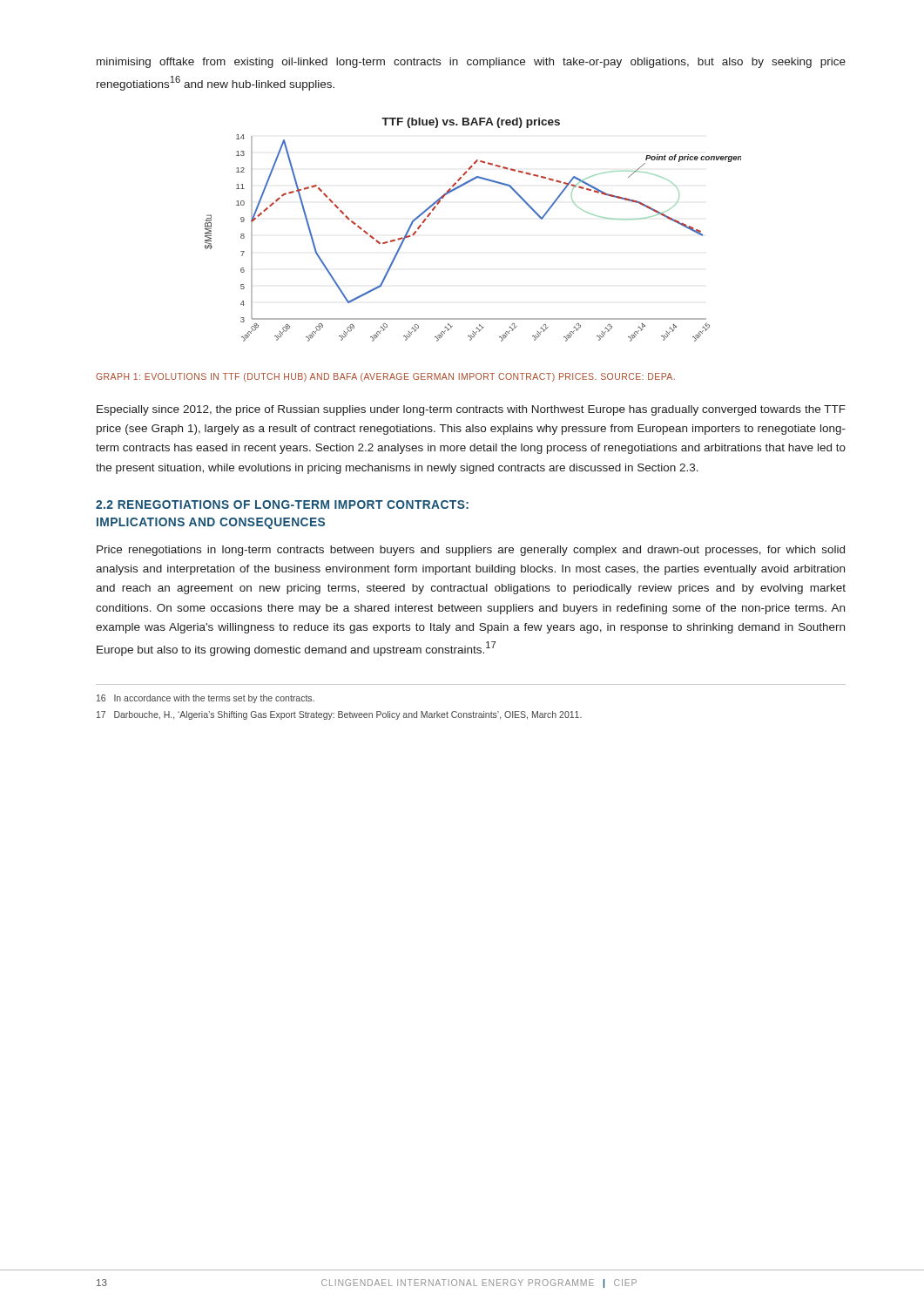Locate the block of text that opens with "16 In accordance with the terms"

205,698
